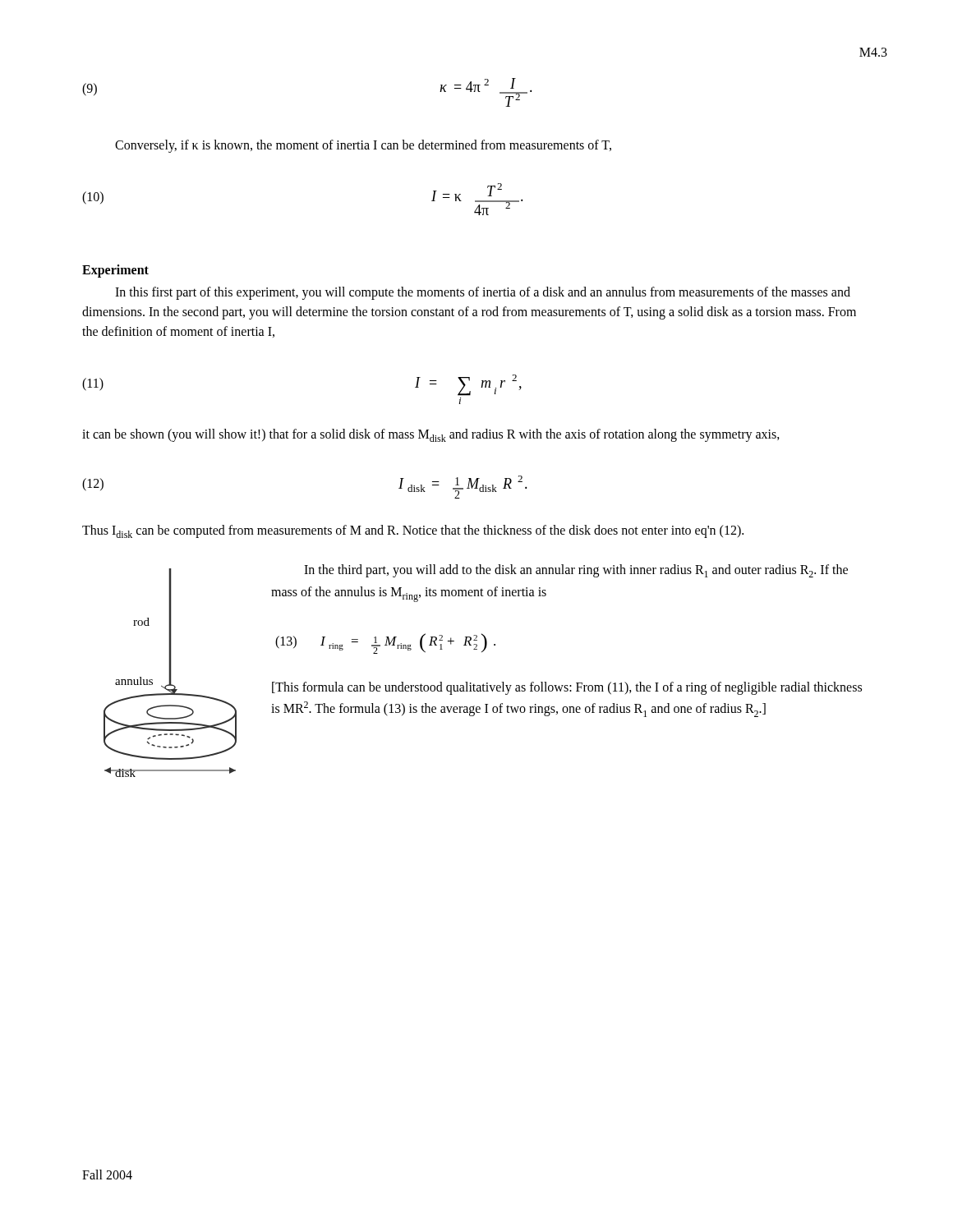
Task: Click the passage that begins "[This formula can be understood qualitatively"
Action: [x=567, y=699]
